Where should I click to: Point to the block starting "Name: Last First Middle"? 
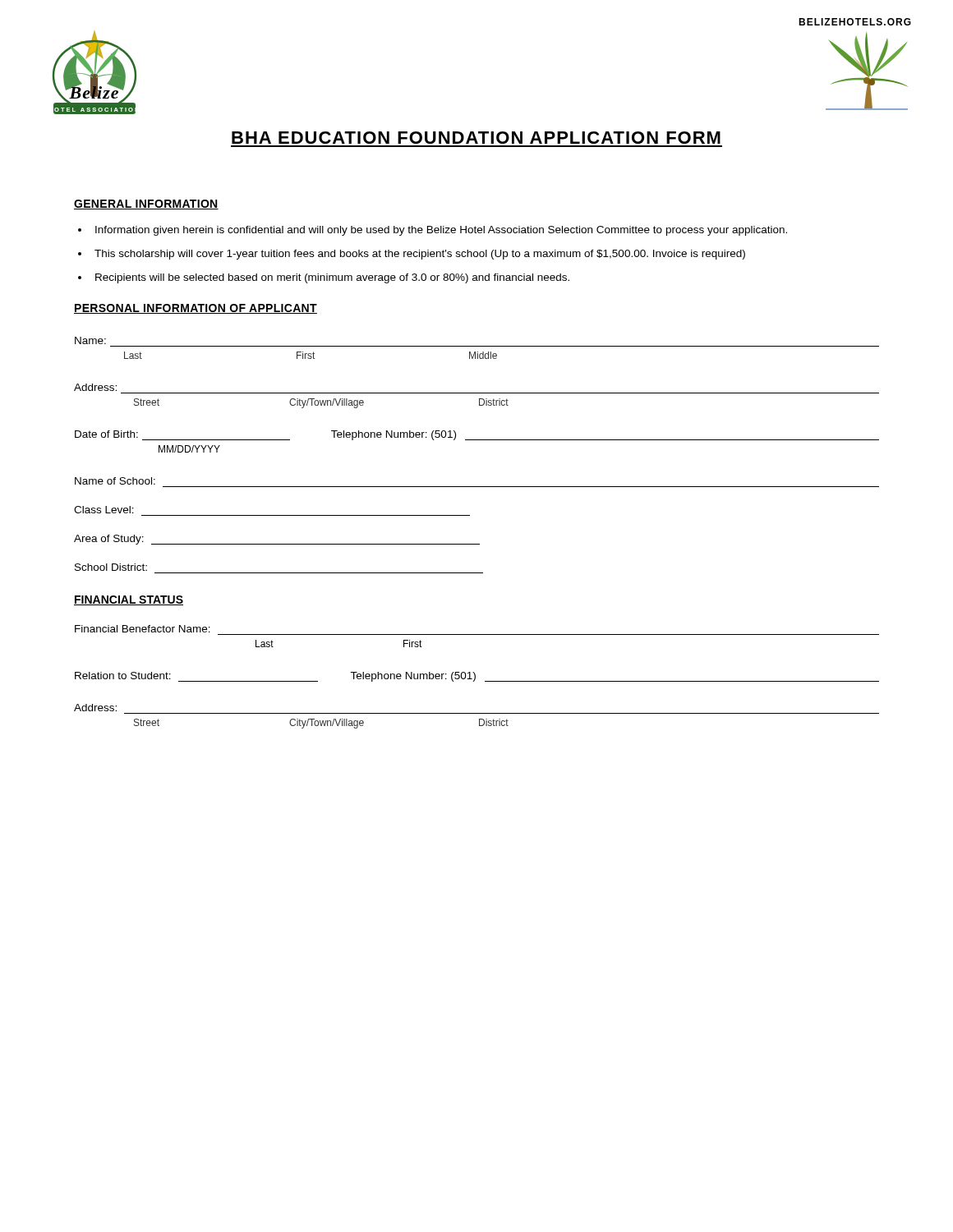[476, 347]
